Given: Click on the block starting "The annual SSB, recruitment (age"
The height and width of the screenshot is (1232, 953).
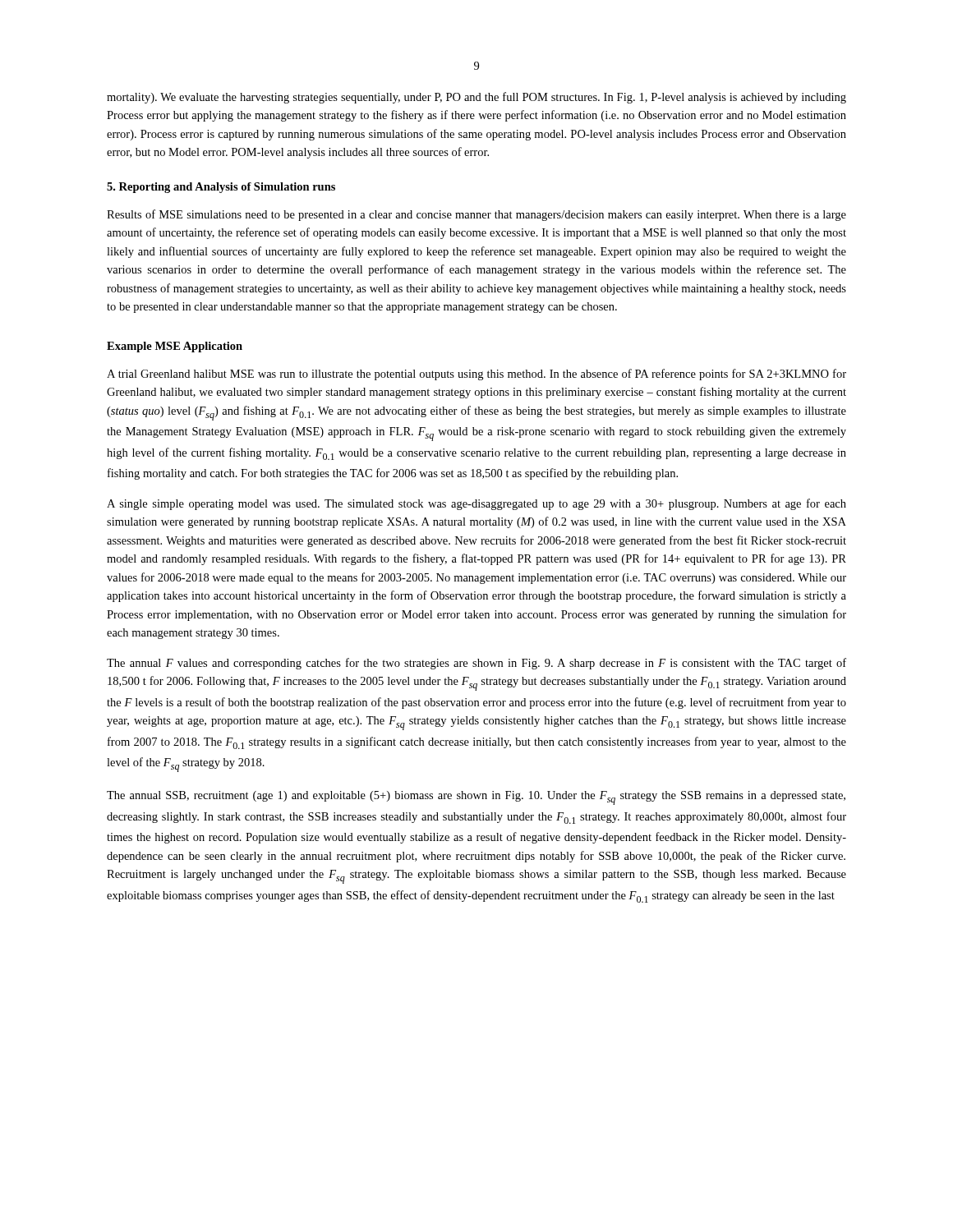Looking at the screenshot, I should click(476, 847).
